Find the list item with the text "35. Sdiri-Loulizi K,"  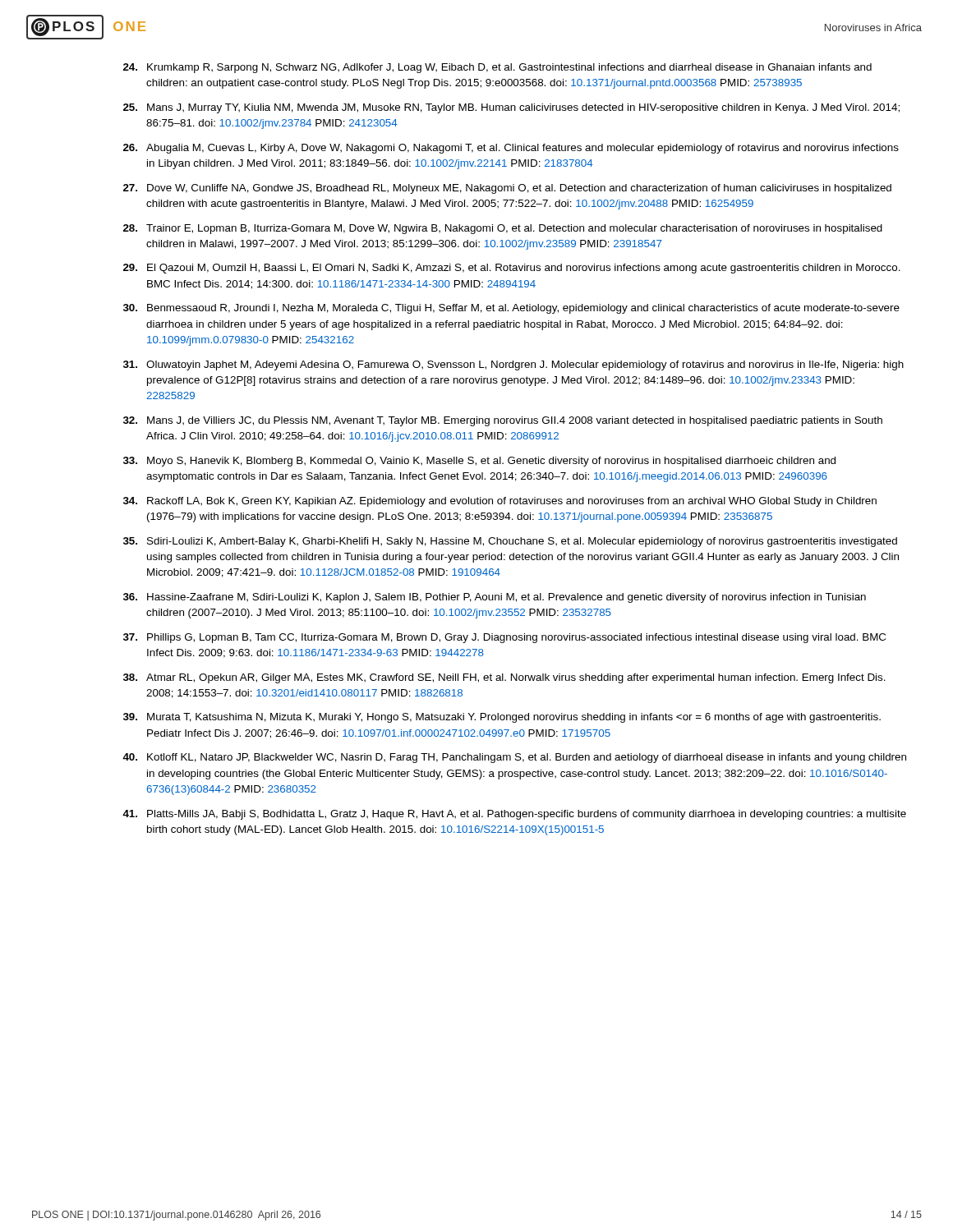point(507,557)
